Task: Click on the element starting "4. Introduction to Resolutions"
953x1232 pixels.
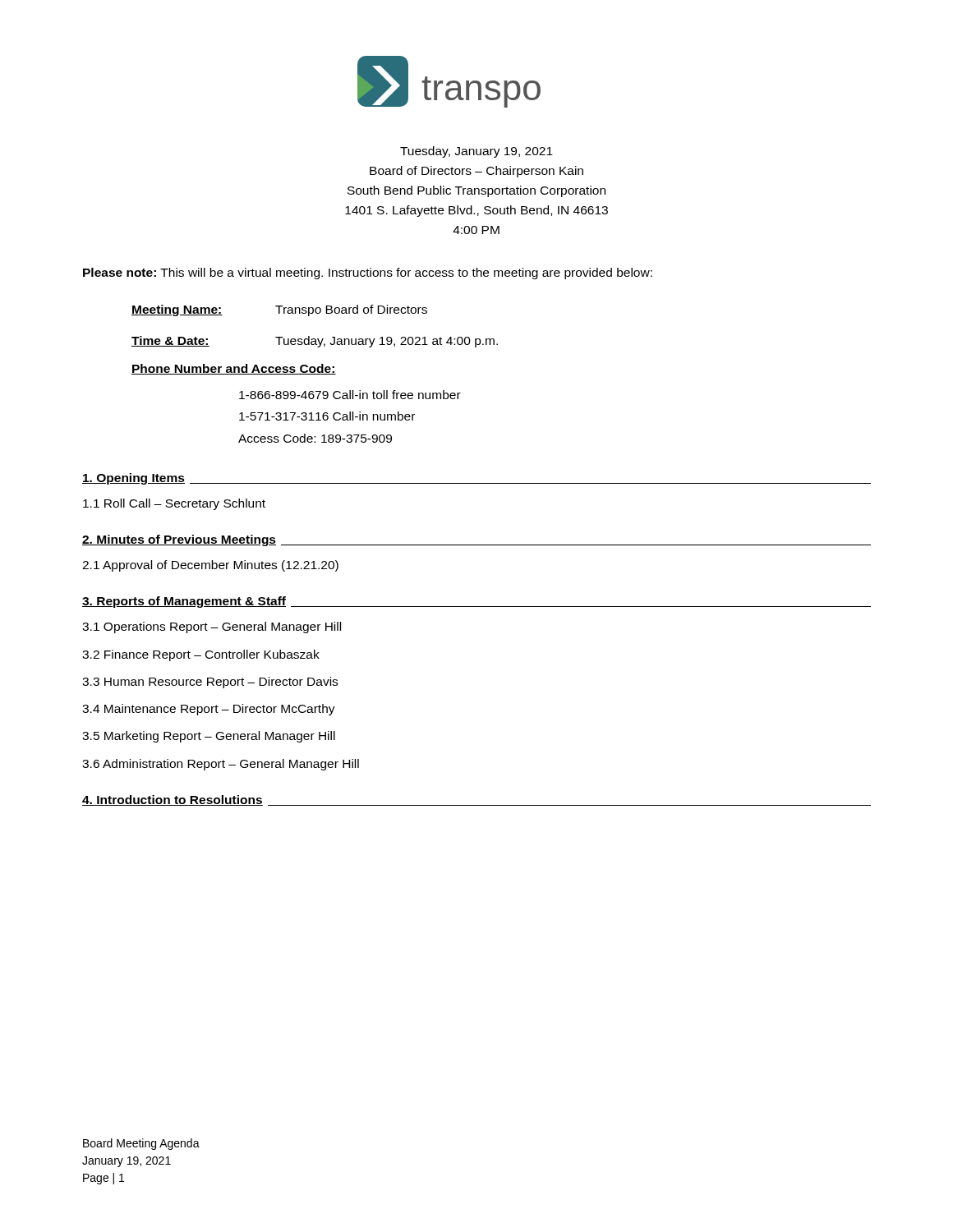Action: coord(476,800)
